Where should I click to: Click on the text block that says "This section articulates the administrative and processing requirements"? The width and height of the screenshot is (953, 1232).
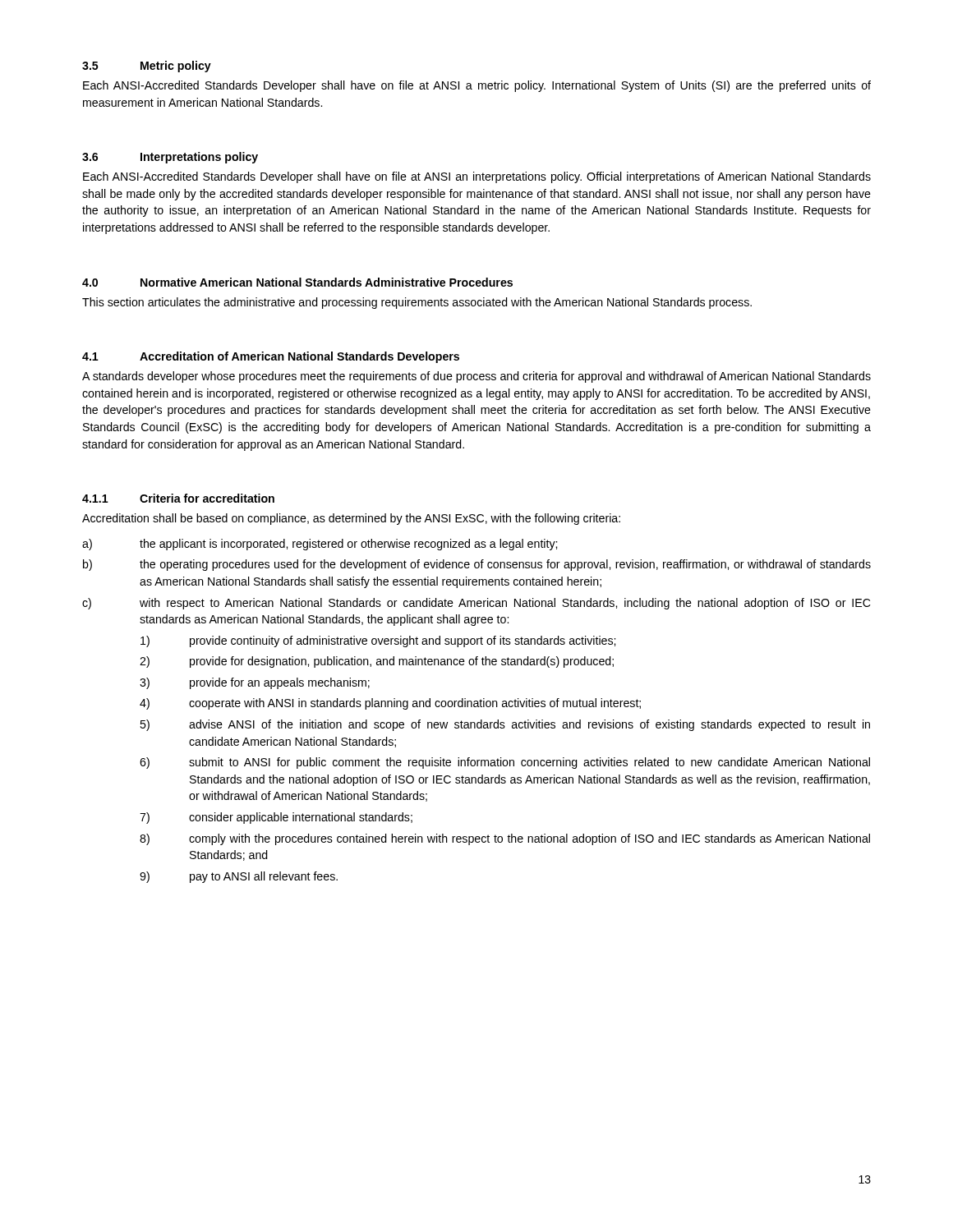click(417, 302)
